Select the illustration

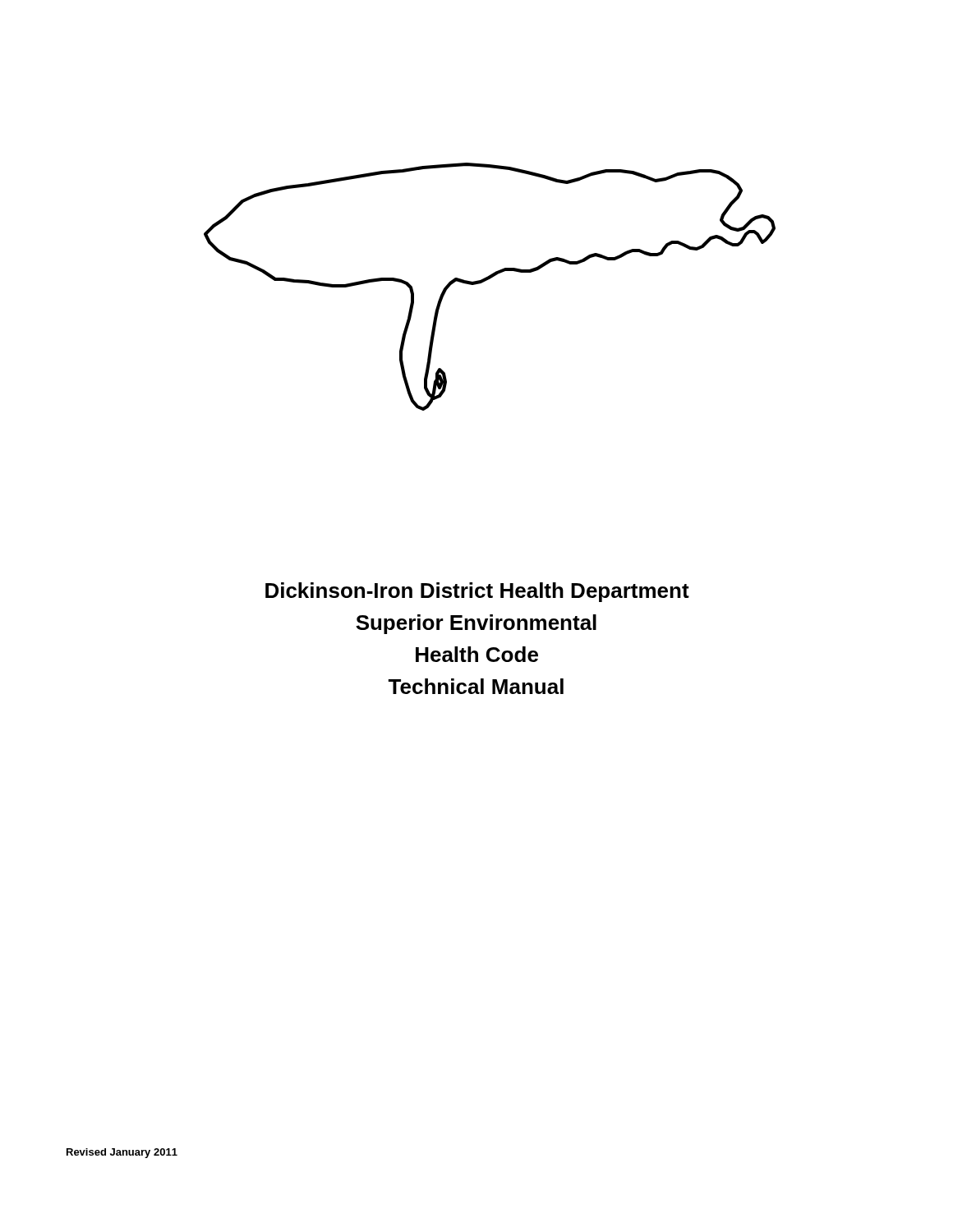(476, 296)
